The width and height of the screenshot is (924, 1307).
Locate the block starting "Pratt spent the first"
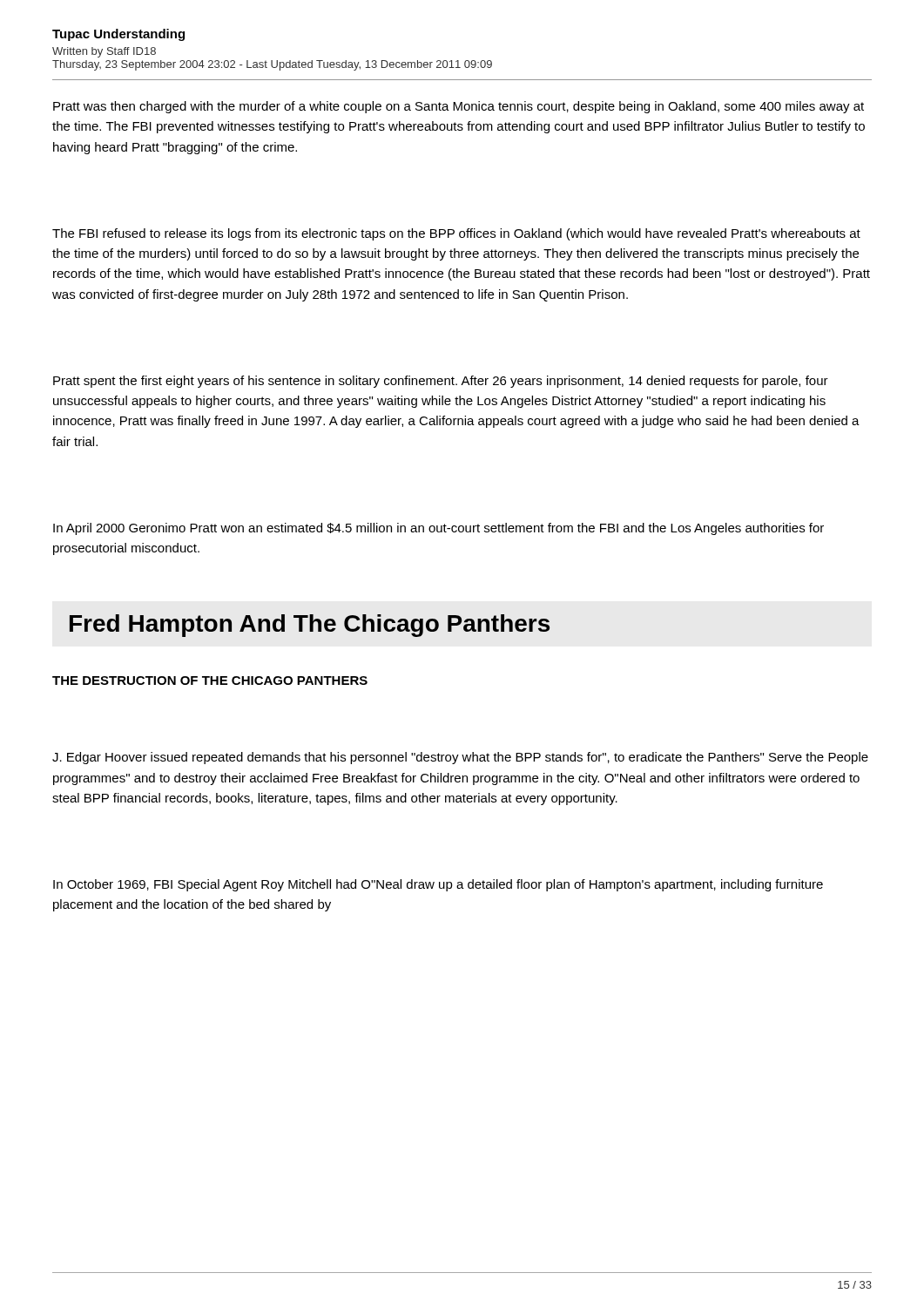[x=456, y=411]
